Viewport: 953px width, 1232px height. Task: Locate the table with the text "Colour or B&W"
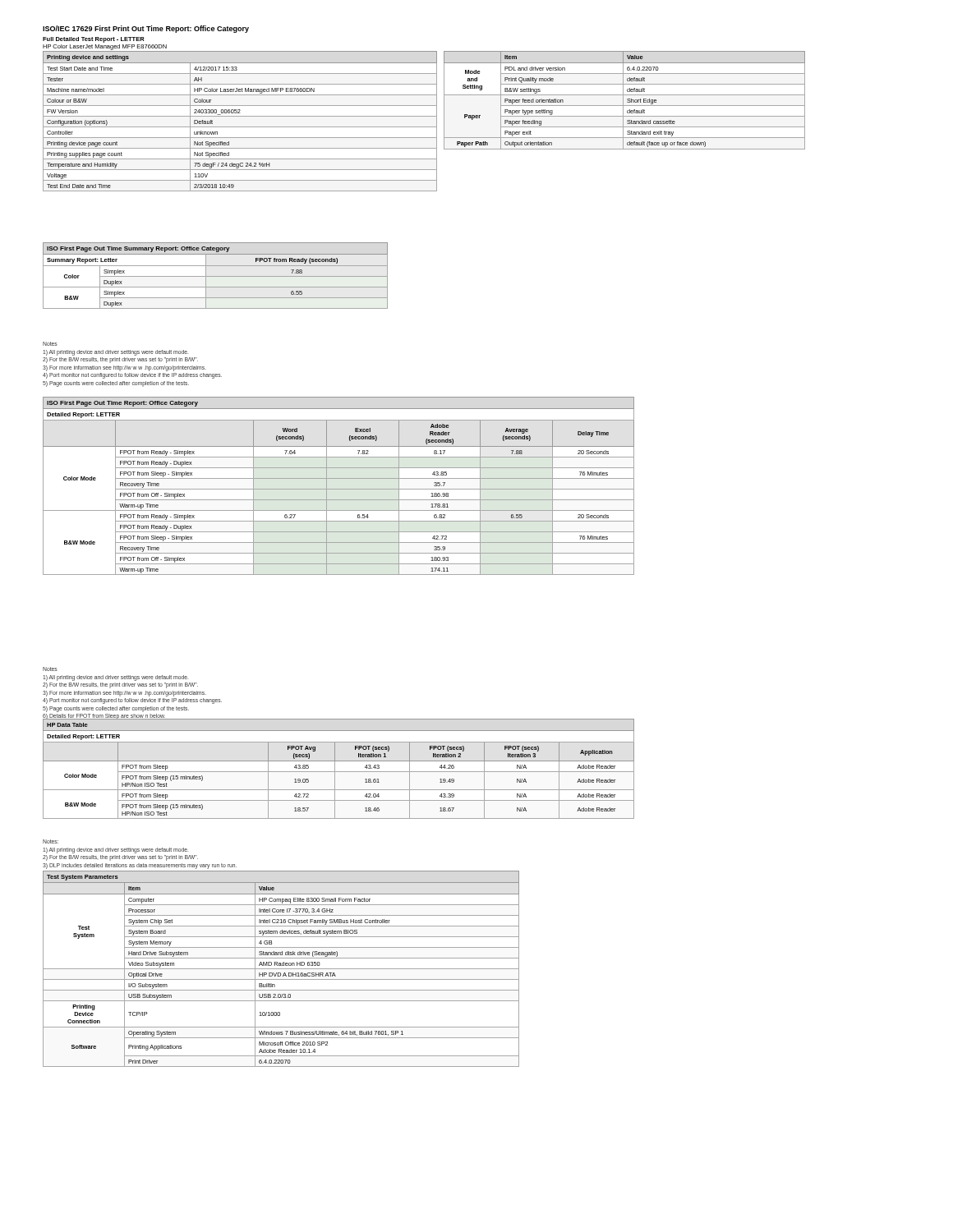tap(240, 121)
